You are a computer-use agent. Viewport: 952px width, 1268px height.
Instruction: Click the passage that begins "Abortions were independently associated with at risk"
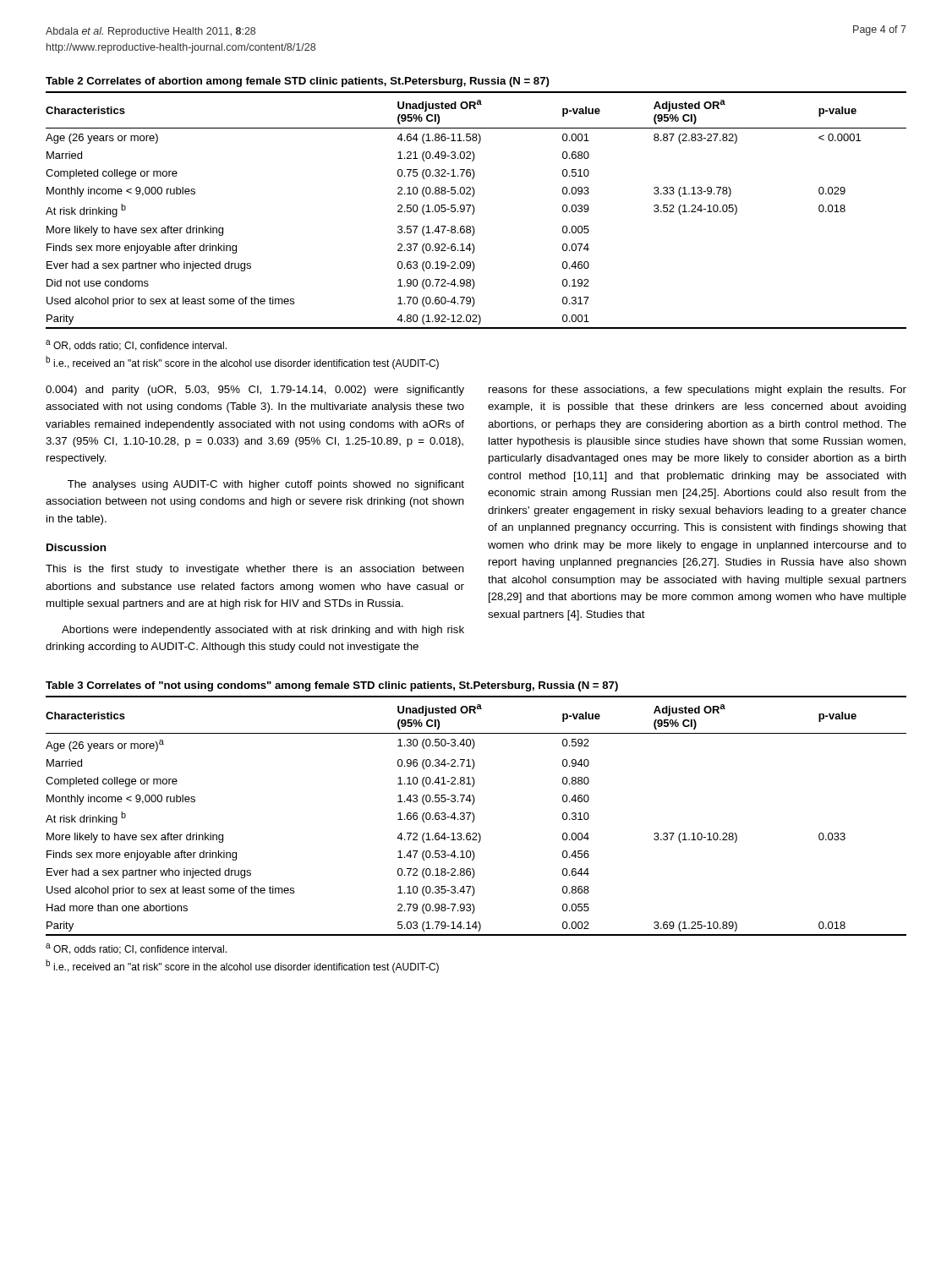pyautogui.click(x=255, y=638)
